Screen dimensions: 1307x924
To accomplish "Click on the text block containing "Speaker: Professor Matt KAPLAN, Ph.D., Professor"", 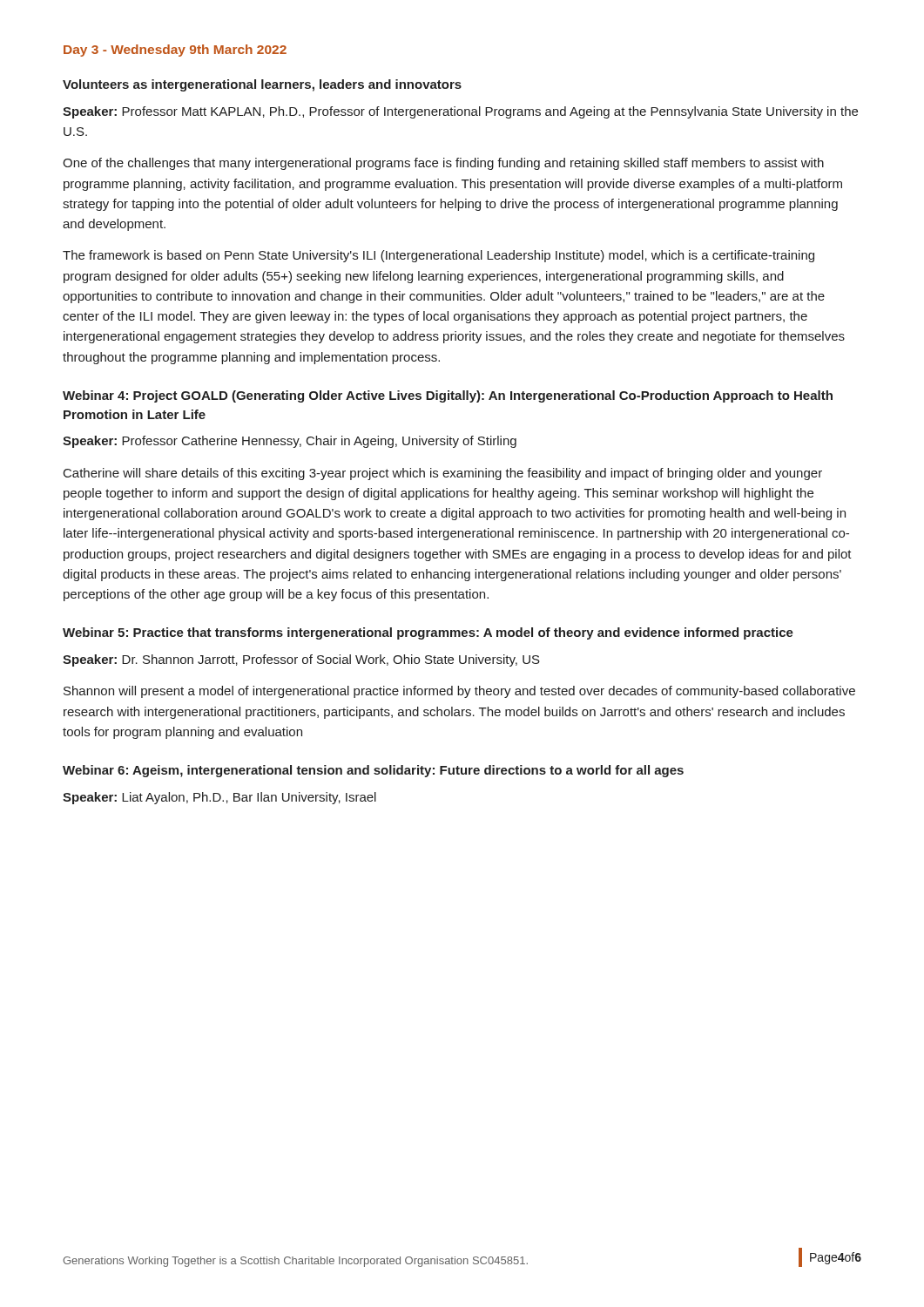I will [x=461, y=121].
